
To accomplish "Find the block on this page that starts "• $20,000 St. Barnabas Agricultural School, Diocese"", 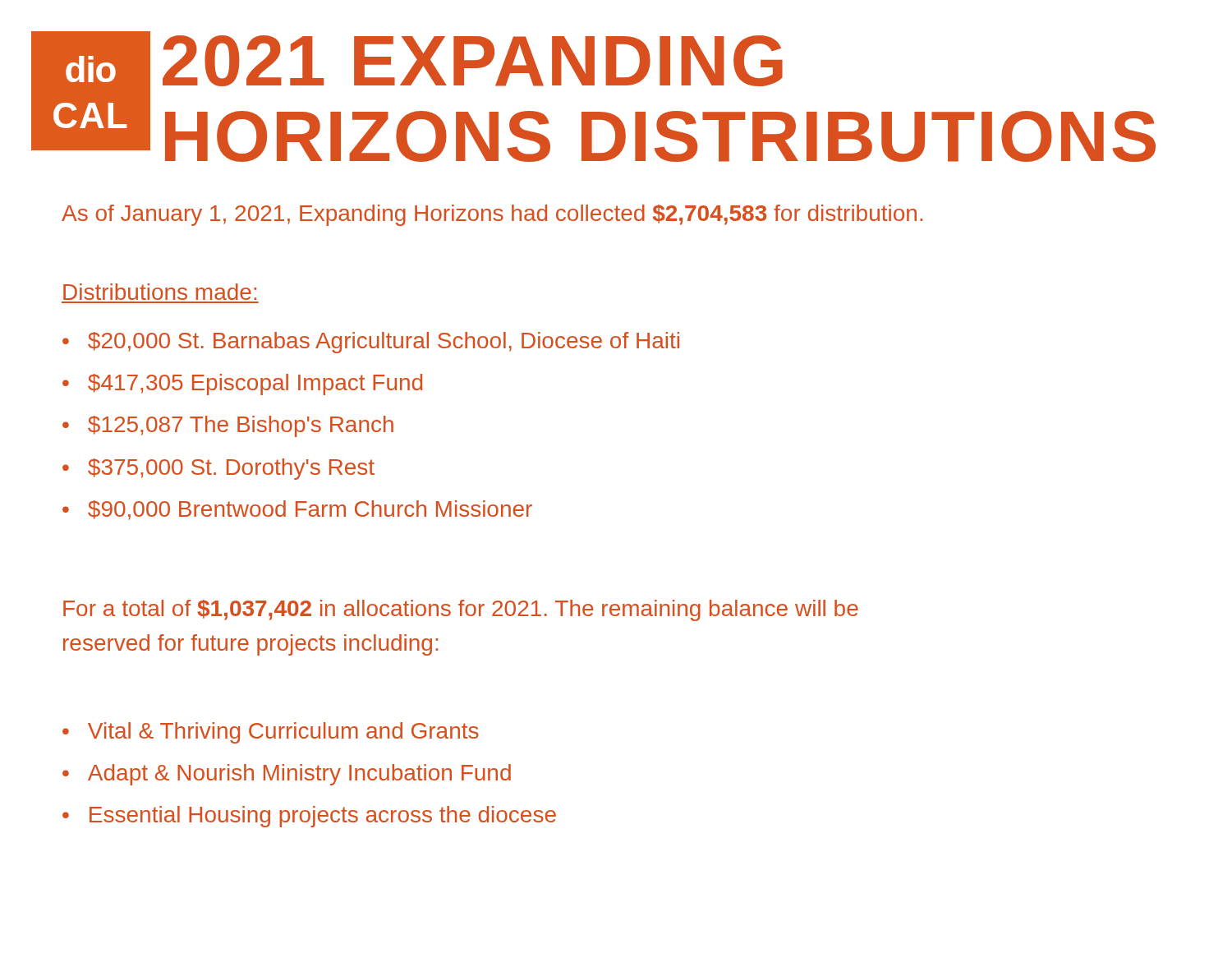I will (x=371, y=341).
